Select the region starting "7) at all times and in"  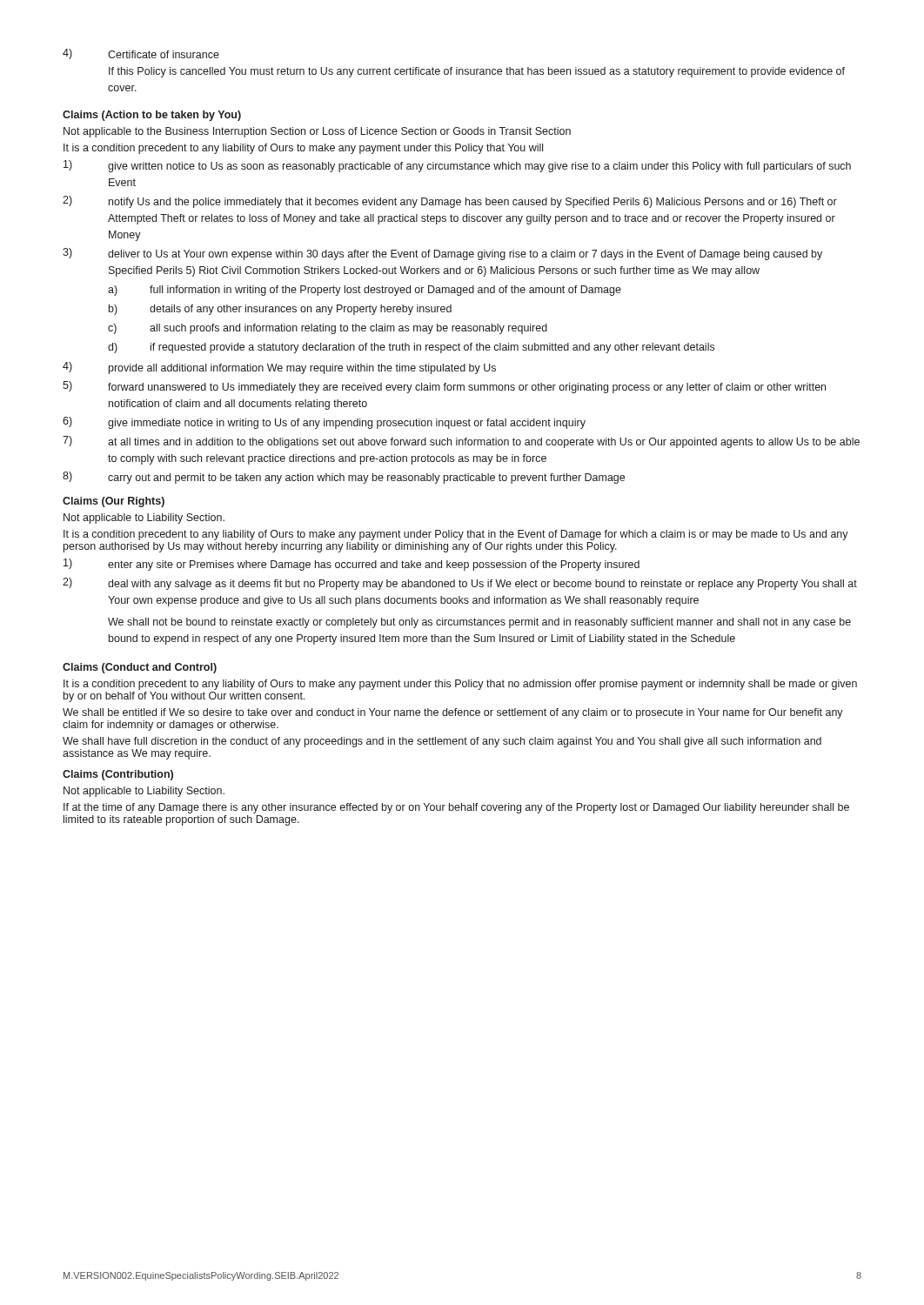pyautogui.click(x=462, y=451)
